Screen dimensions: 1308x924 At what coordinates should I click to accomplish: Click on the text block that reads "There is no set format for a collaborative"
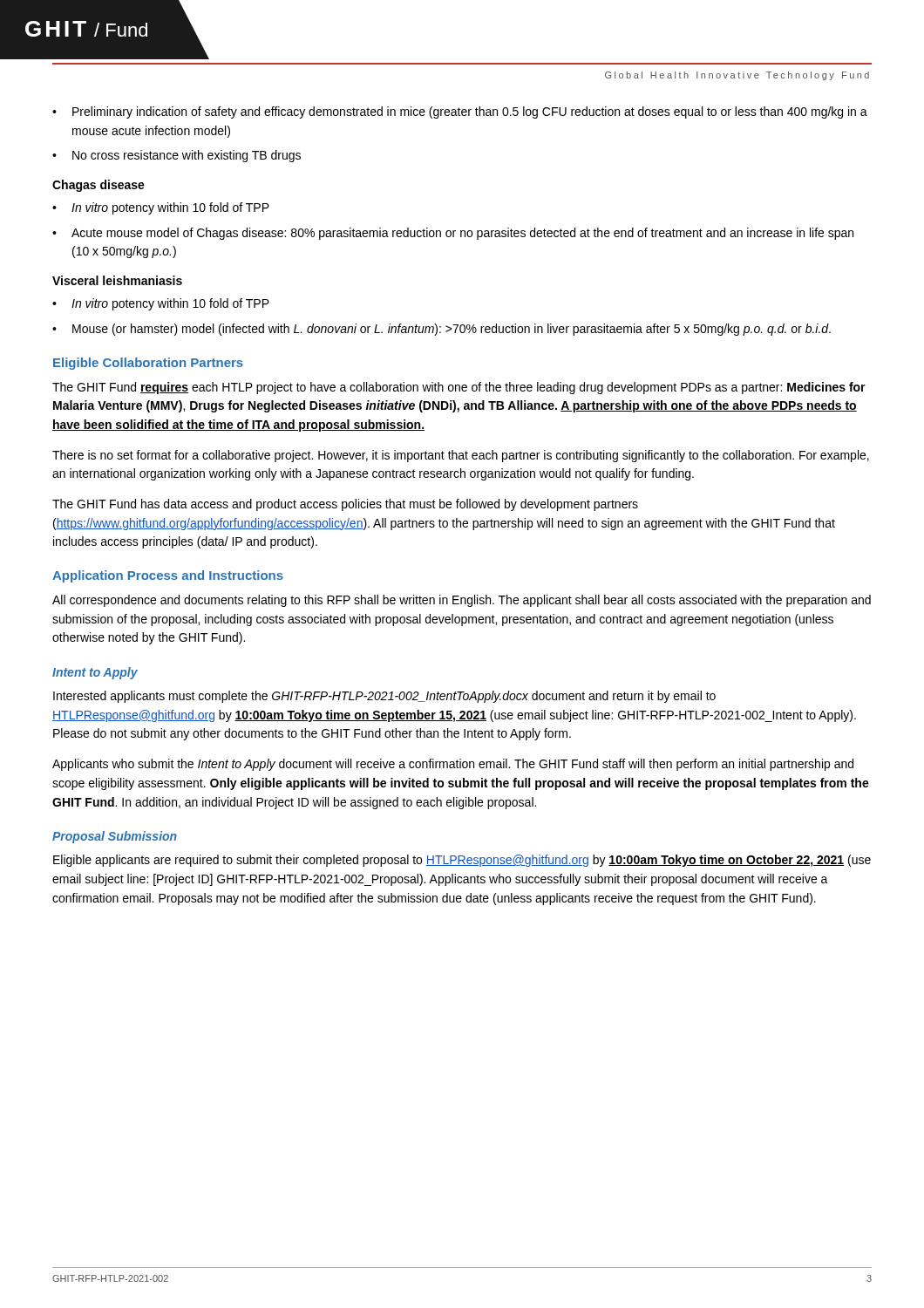461,464
